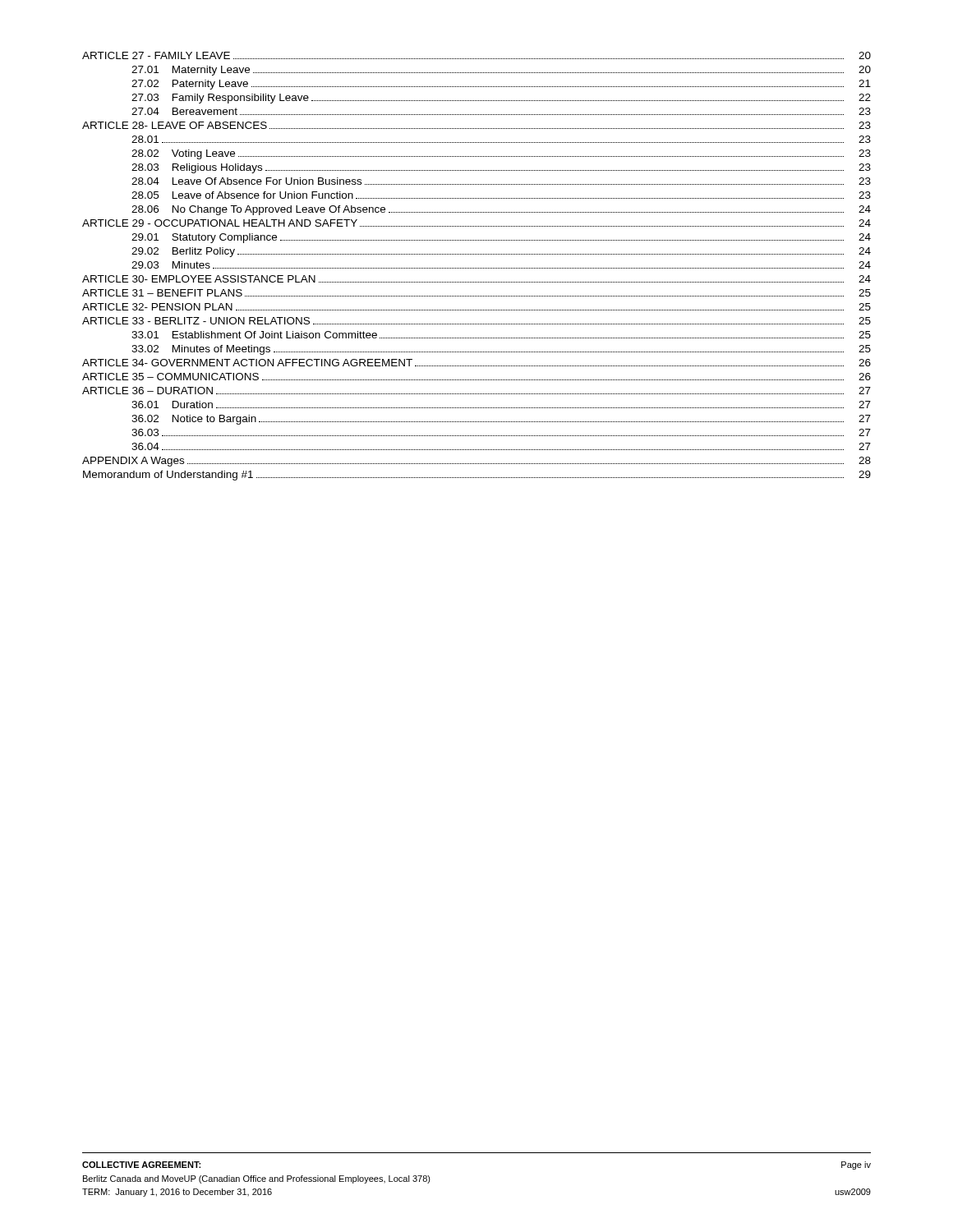953x1232 pixels.
Task: Locate the list item that reads "APPENDIX A Wages"
Action: [476, 460]
